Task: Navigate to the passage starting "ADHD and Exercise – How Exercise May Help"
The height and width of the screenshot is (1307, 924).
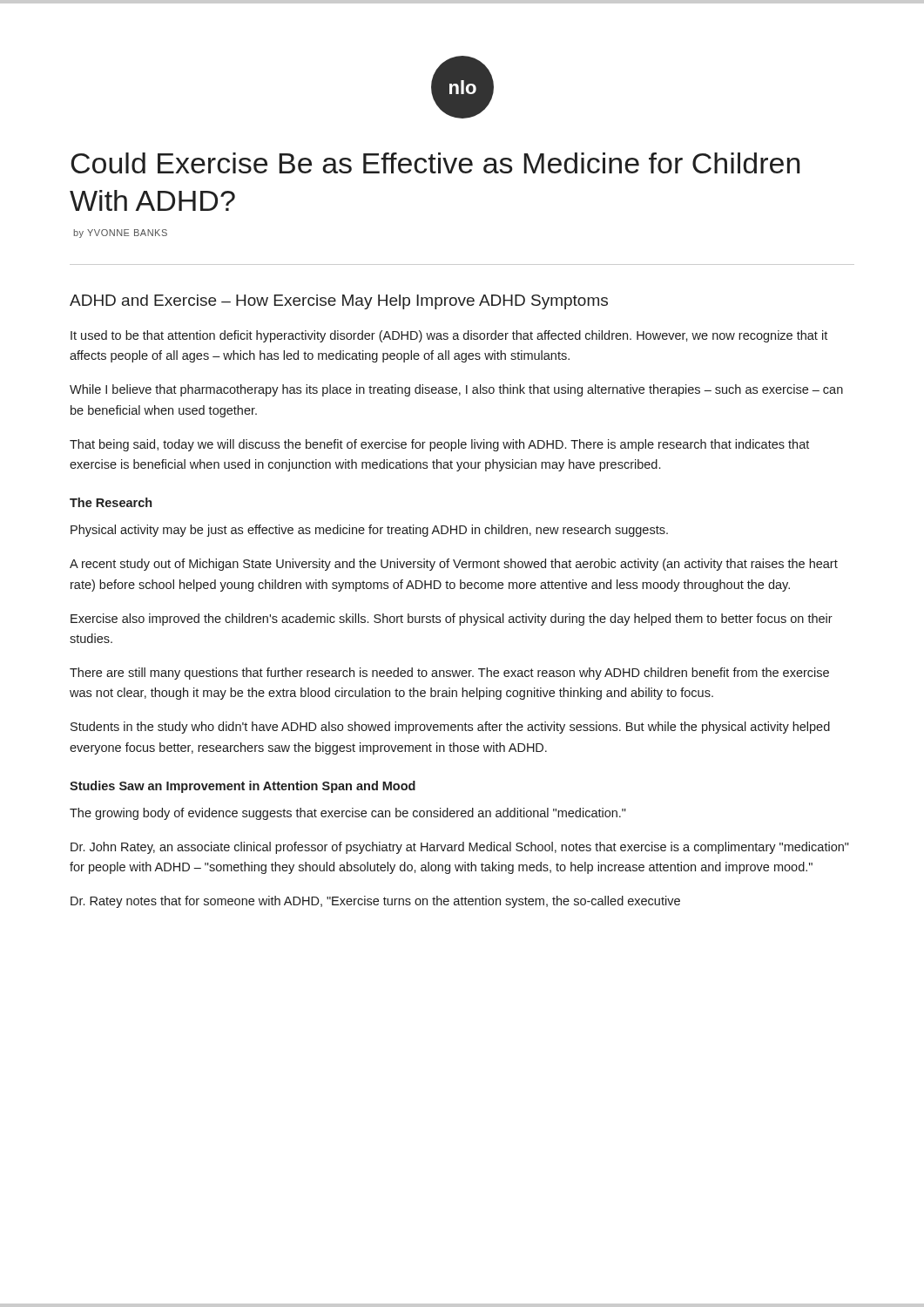Action: tap(462, 301)
